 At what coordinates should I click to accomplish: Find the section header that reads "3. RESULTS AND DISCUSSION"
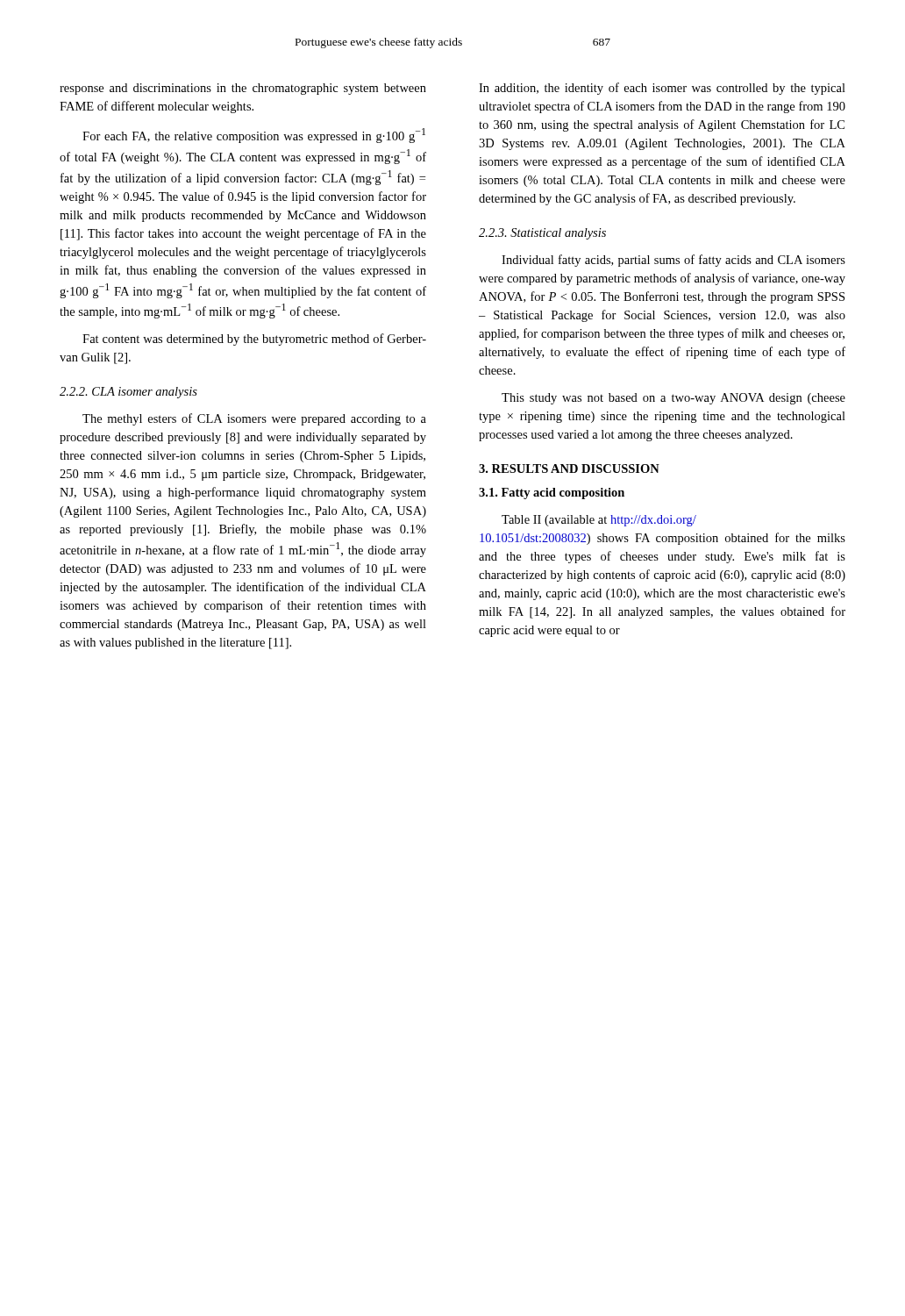pyautogui.click(x=662, y=469)
